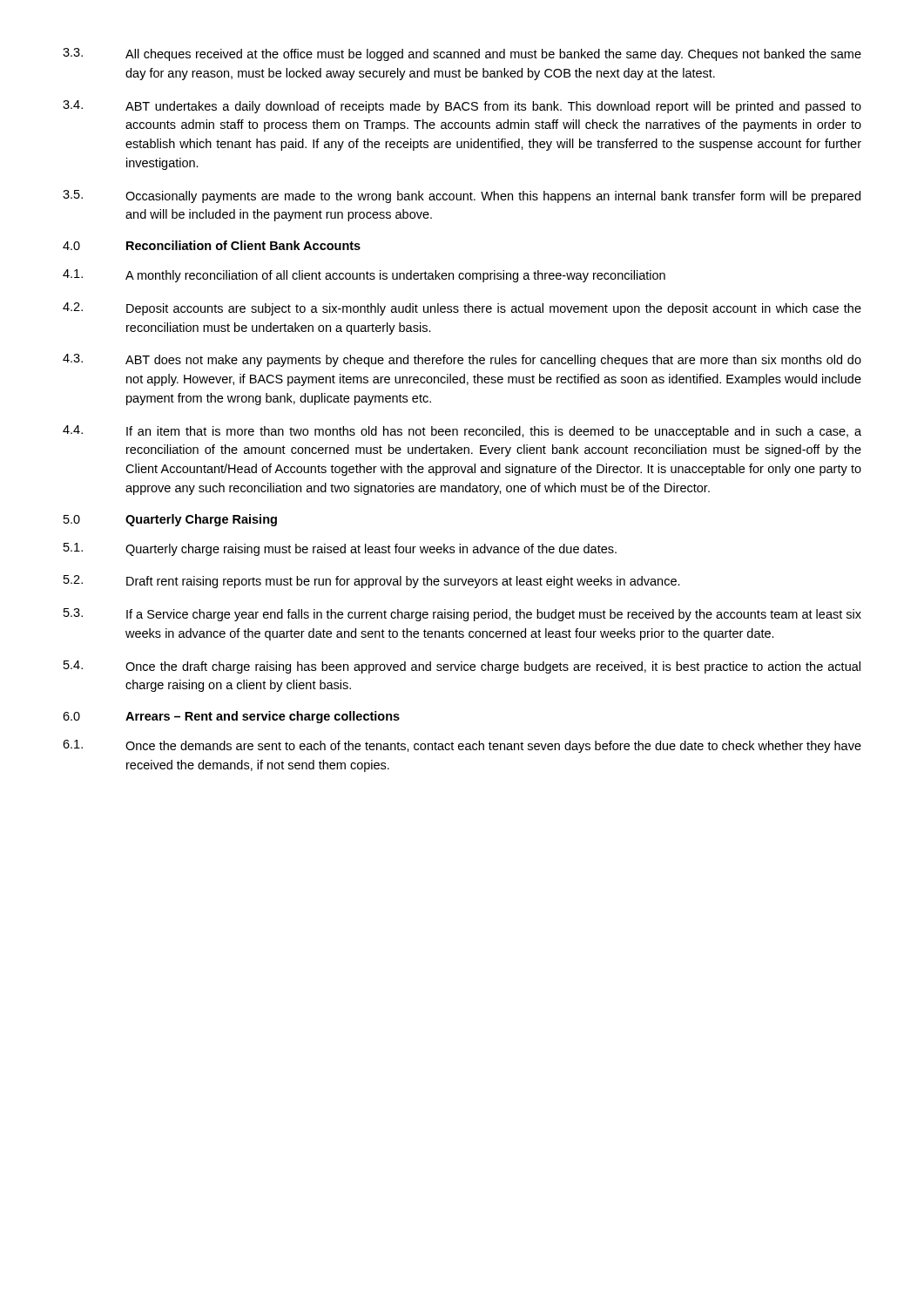The width and height of the screenshot is (924, 1307).
Task: Find the block on this page that starts "5.4. Once the"
Action: coord(462,676)
